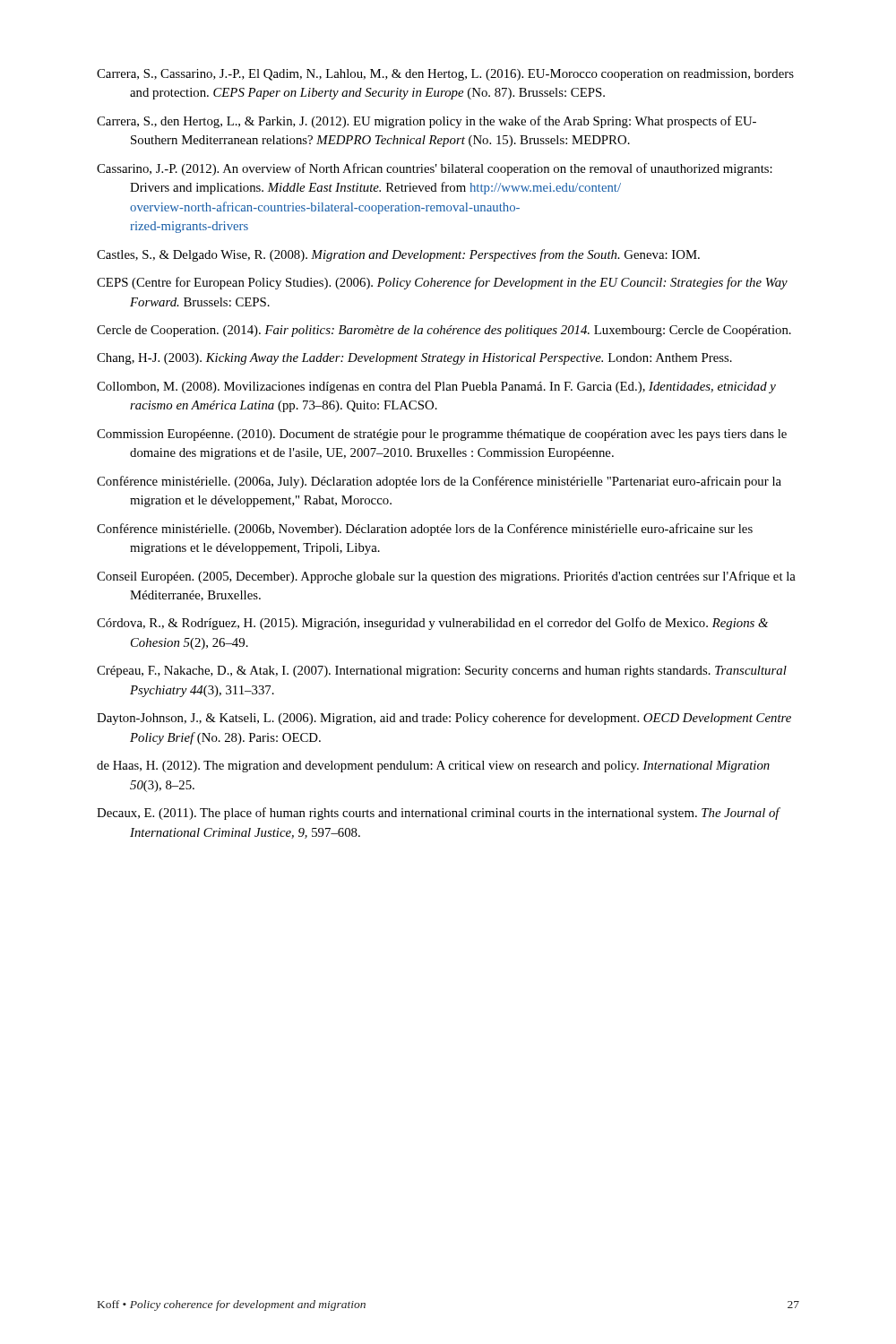Point to the block beginning "Cercle de Cooperation. (2014). Fair politics:"

click(x=444, y=330)
